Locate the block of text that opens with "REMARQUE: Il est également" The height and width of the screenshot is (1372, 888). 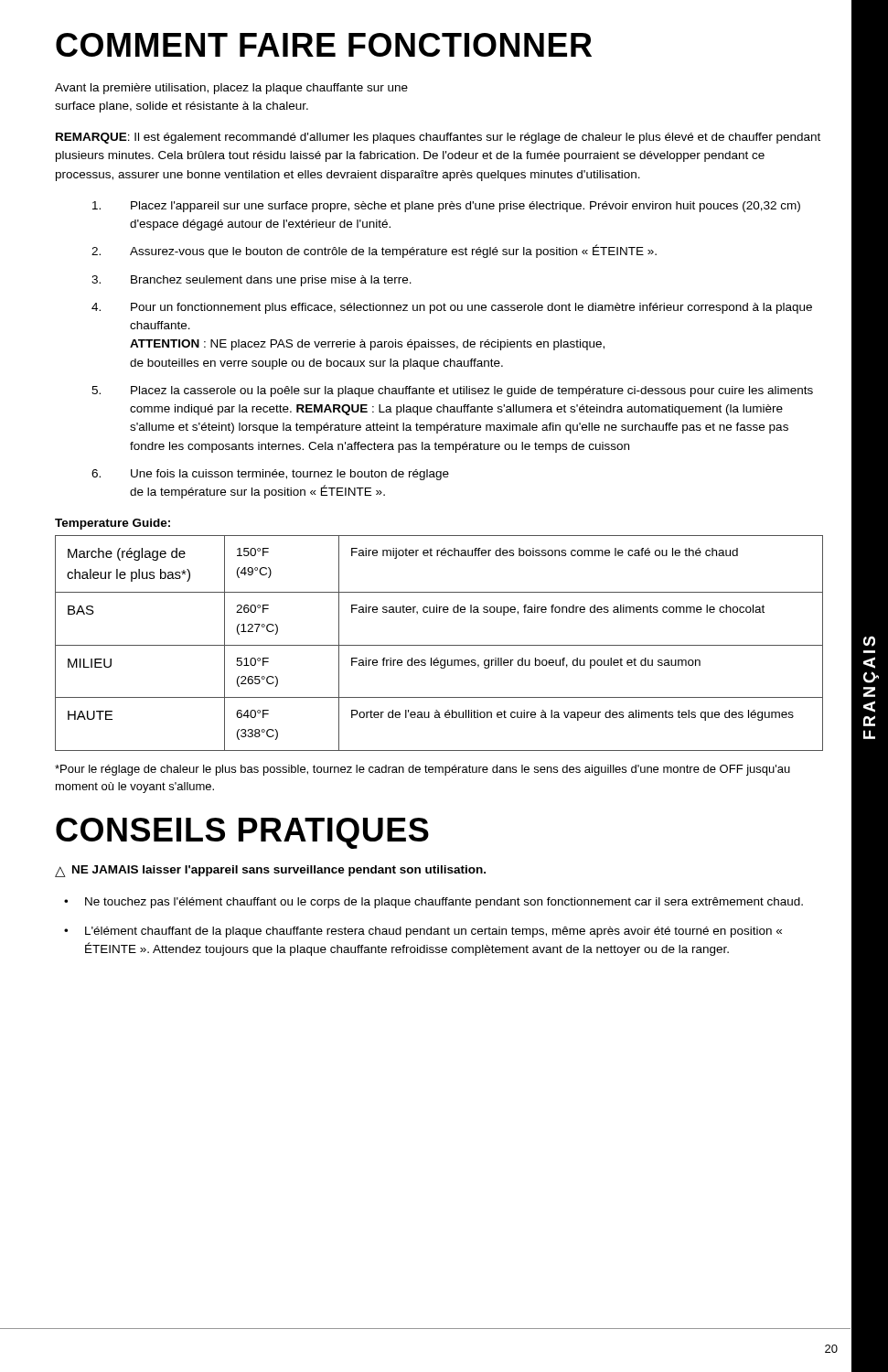[438, 155]
